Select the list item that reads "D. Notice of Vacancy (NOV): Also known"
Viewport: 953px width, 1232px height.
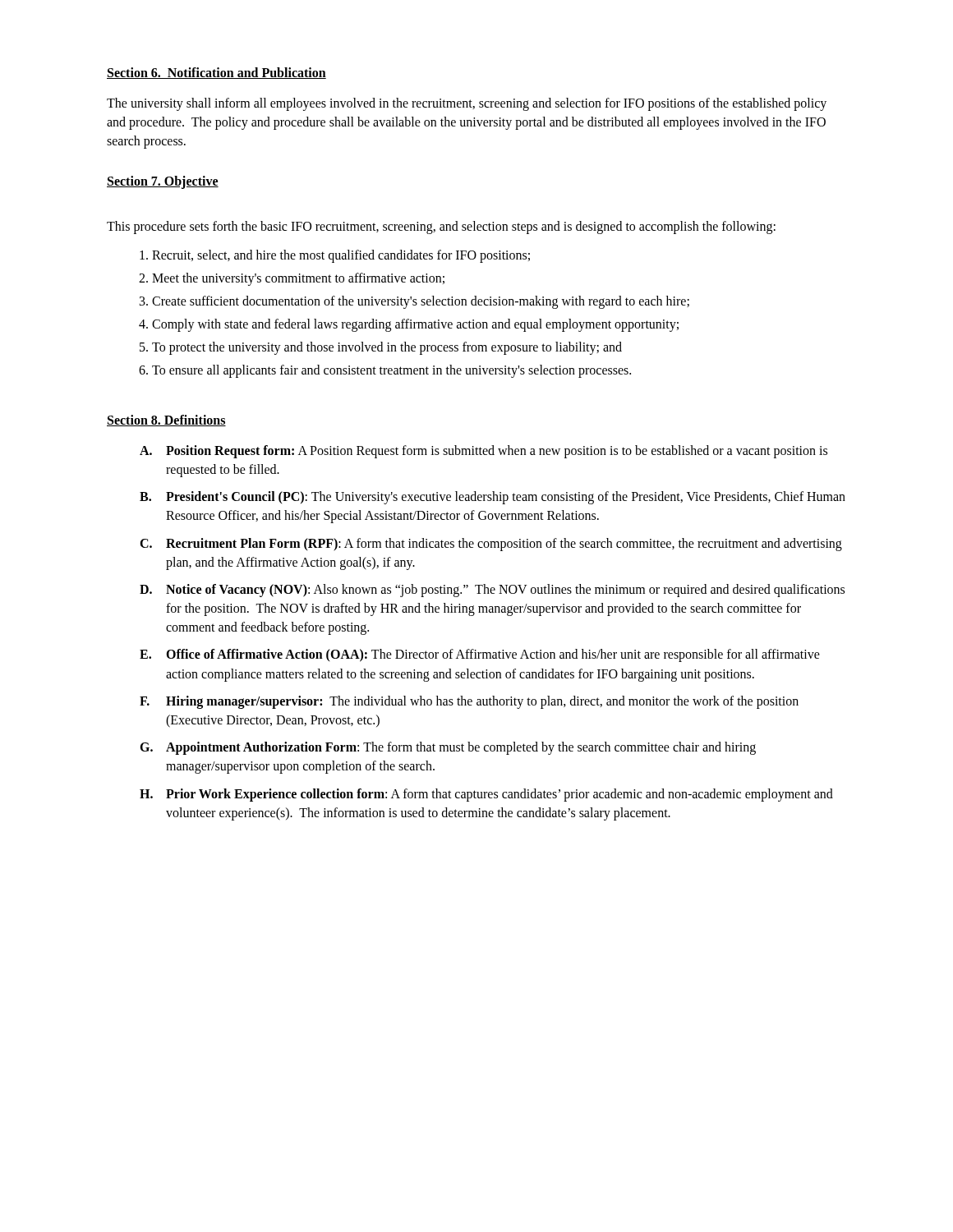[x=493, y=608]
